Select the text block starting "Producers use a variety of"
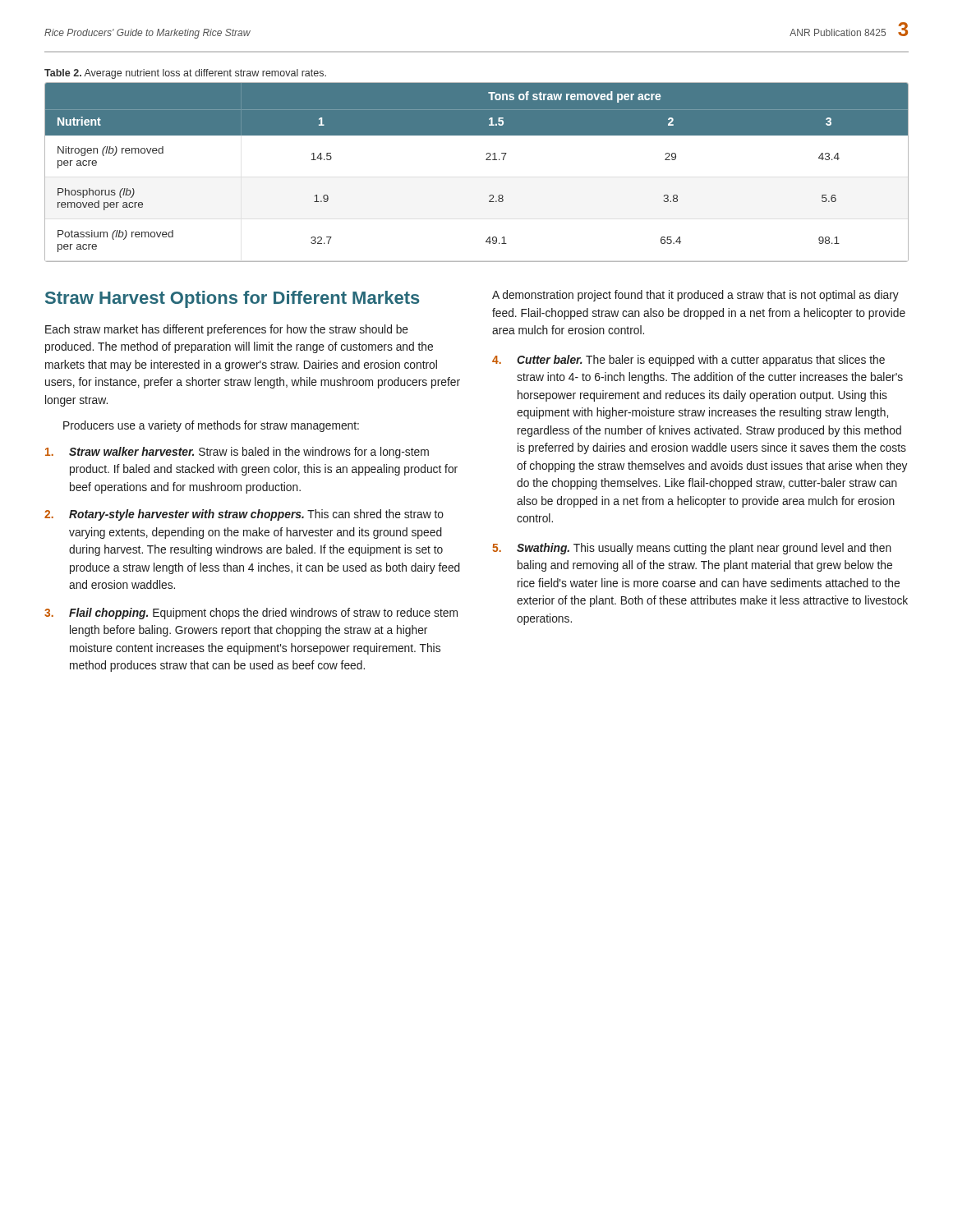Image resolution: width=953 pixels, height=1232 pixels. click(x=211, y=426)
